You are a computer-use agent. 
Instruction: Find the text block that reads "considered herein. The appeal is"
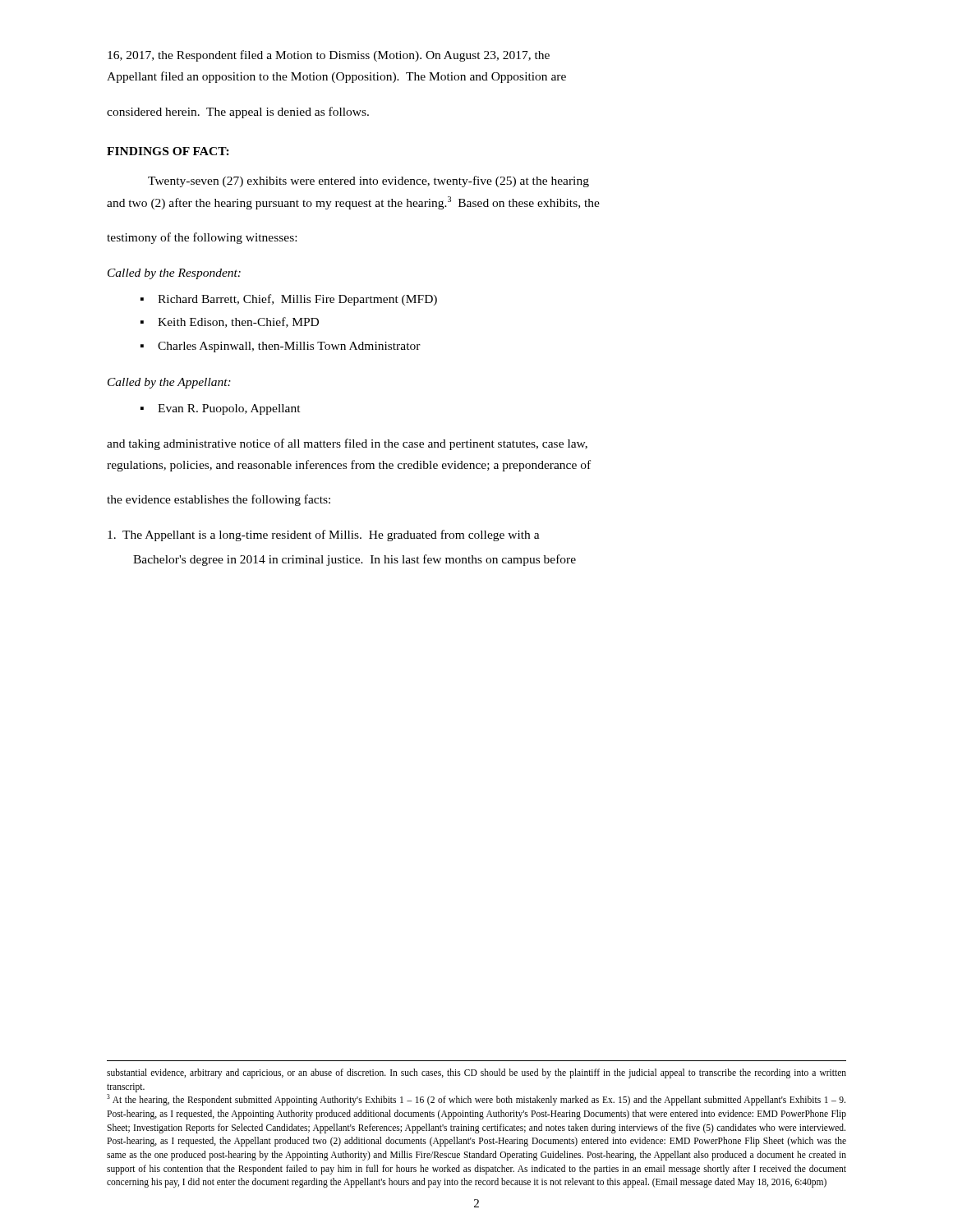click(x=238, y=111)
